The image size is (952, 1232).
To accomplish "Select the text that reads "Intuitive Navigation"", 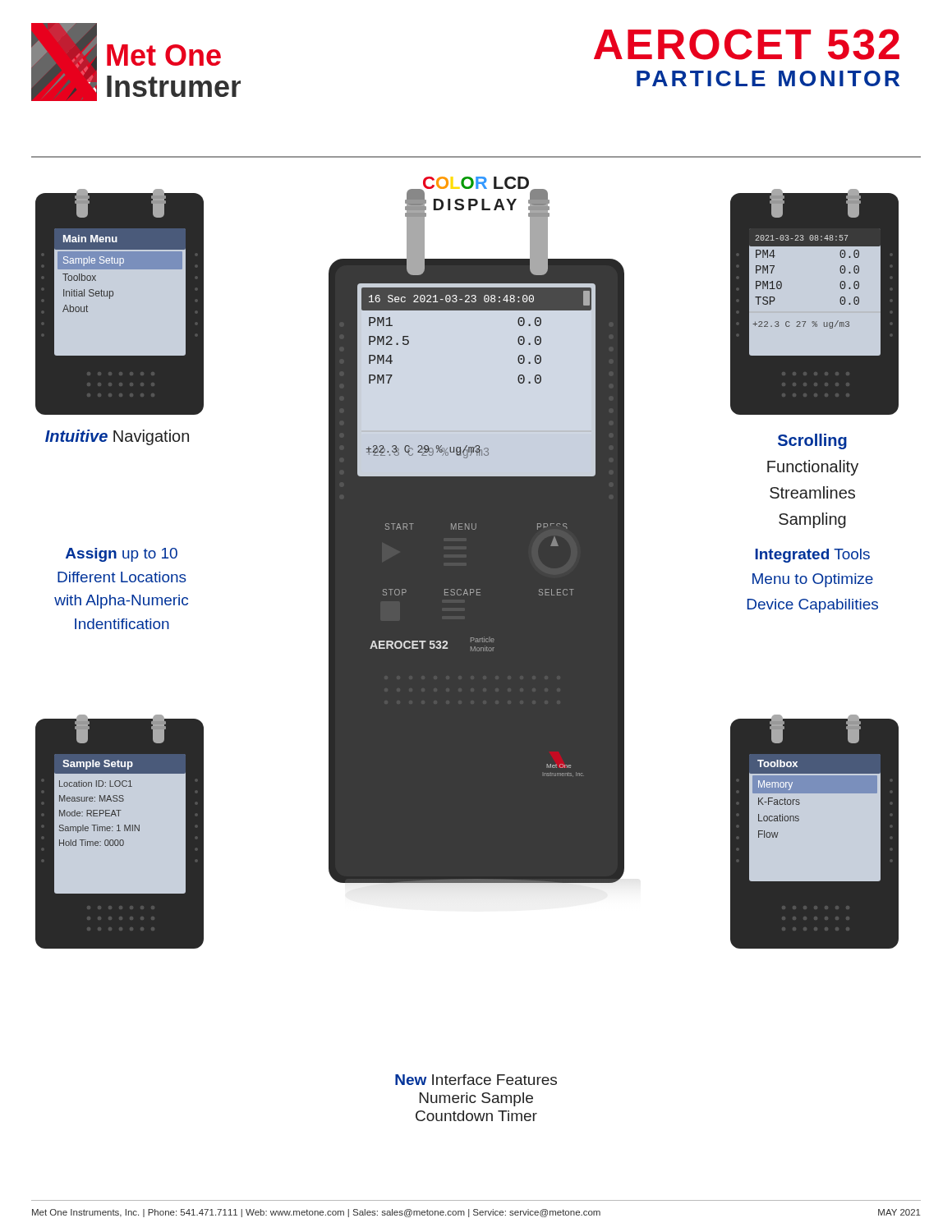I will coord(117,436).
